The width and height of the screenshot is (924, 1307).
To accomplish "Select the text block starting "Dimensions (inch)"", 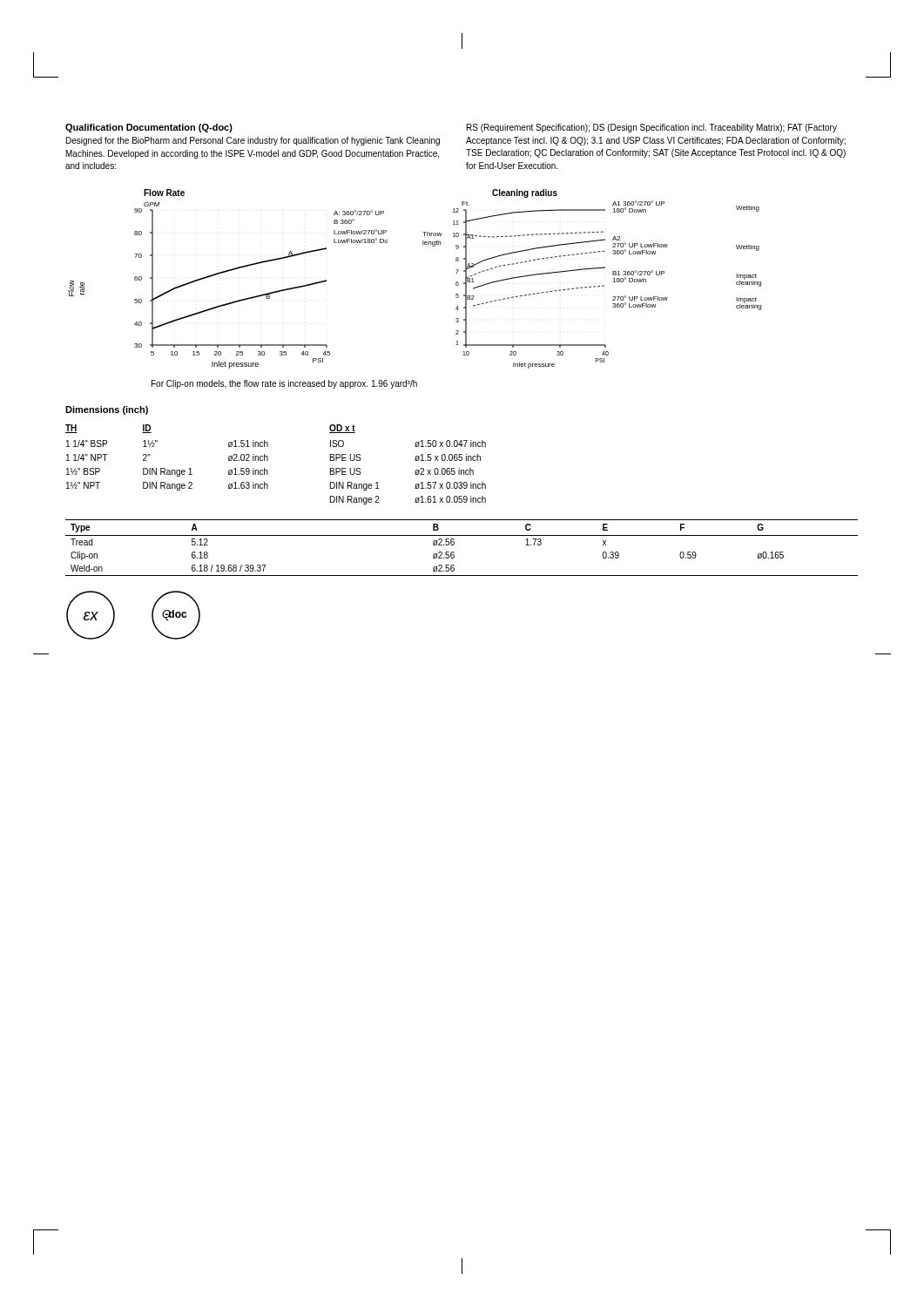I will [x=107, y=409].
